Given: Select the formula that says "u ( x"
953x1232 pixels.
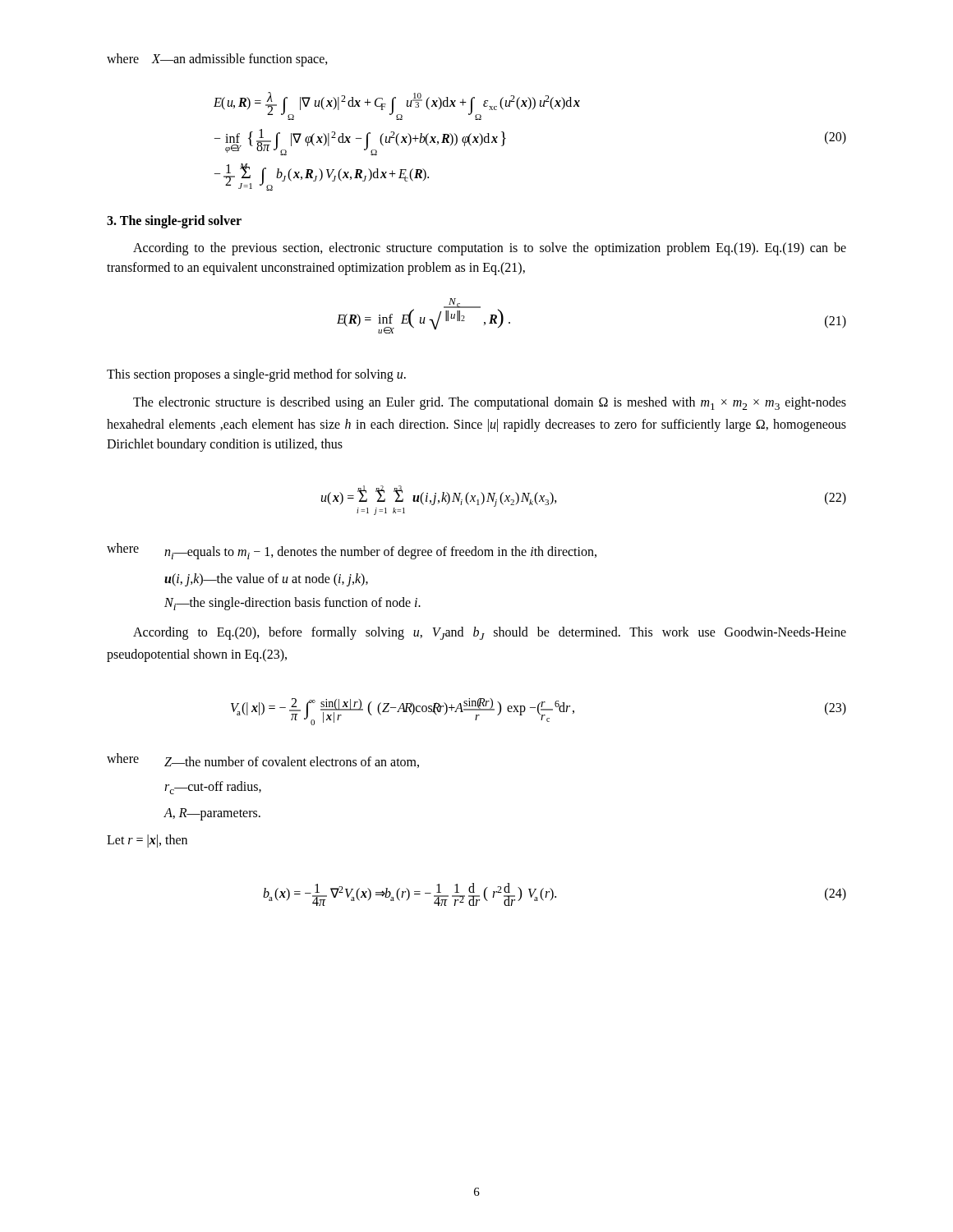Looking at the screenshot, I should click(x=476, y=498).
